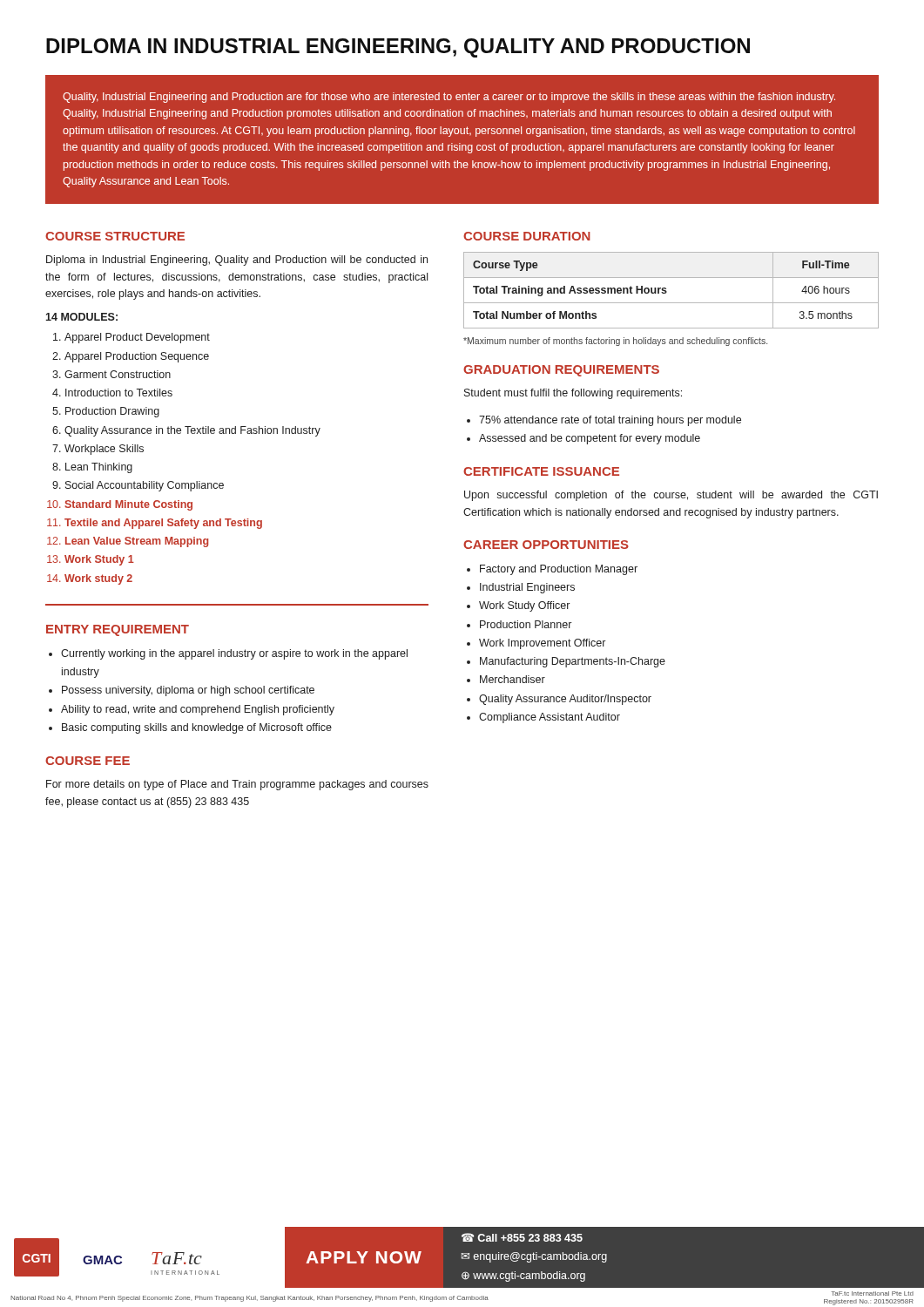Click on the text starting "Work study 2"

coord(98,578)
